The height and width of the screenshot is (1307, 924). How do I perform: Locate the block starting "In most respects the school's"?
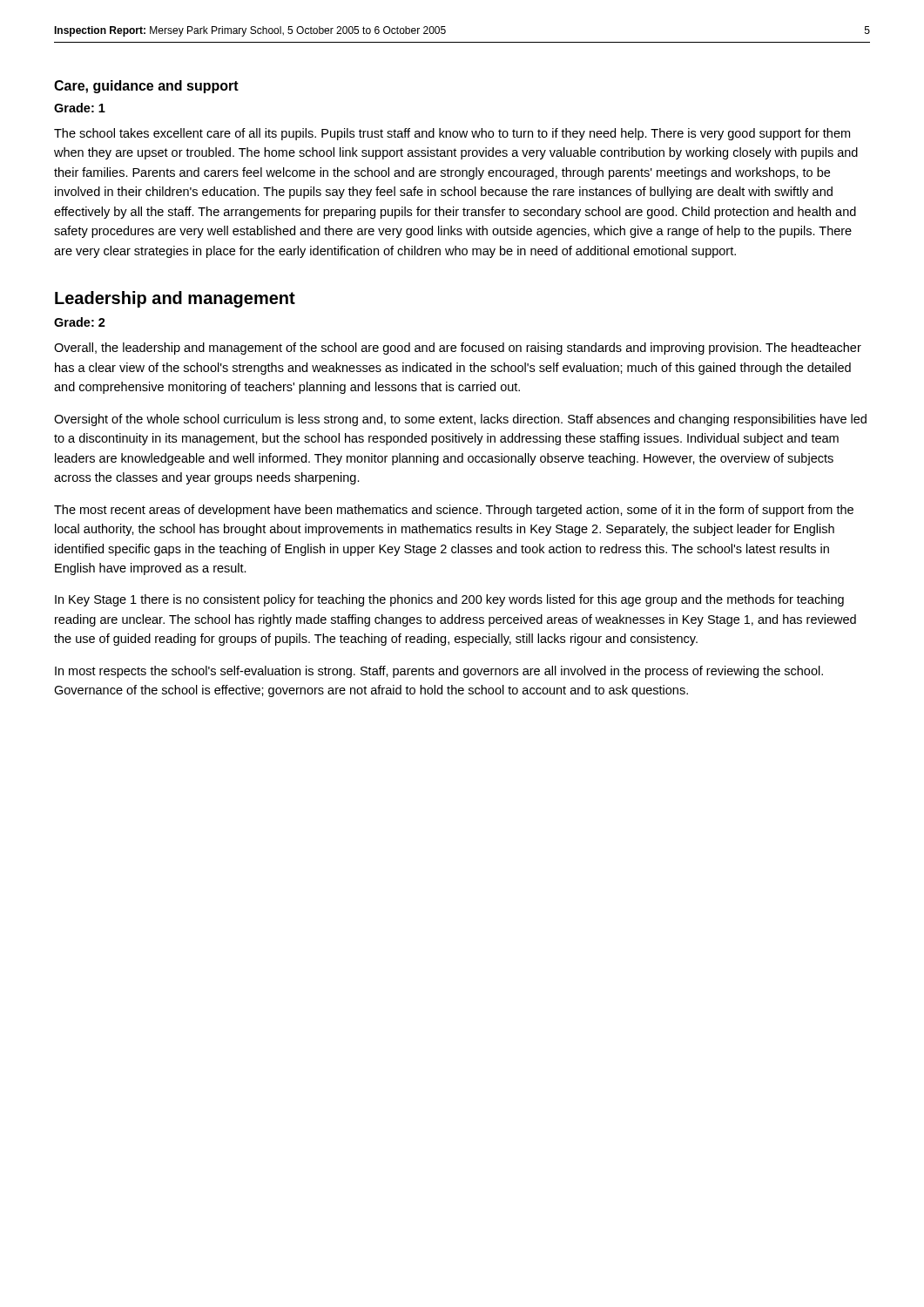point(439,681)
